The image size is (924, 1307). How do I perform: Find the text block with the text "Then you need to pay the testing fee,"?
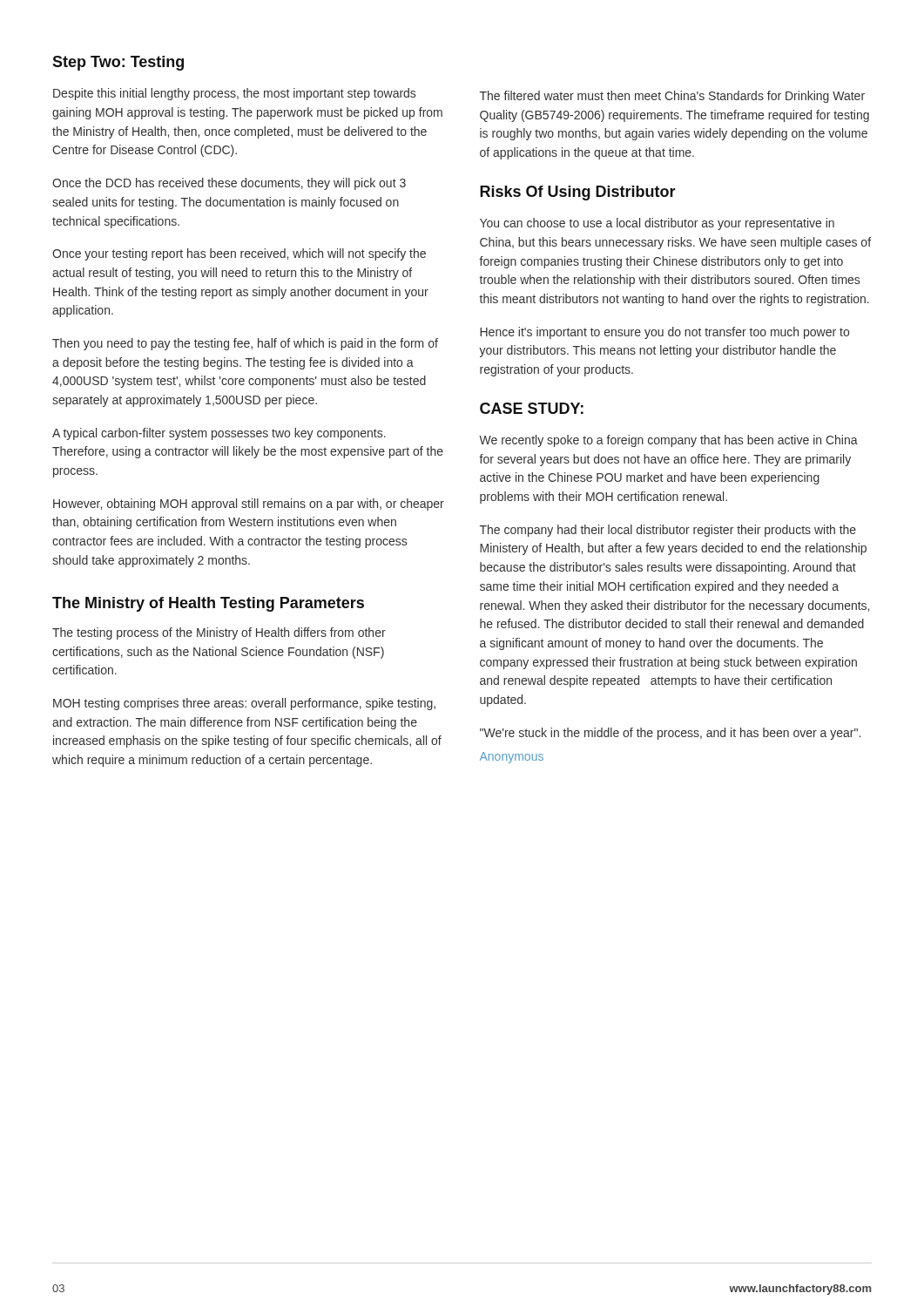[x=245, y=372]
